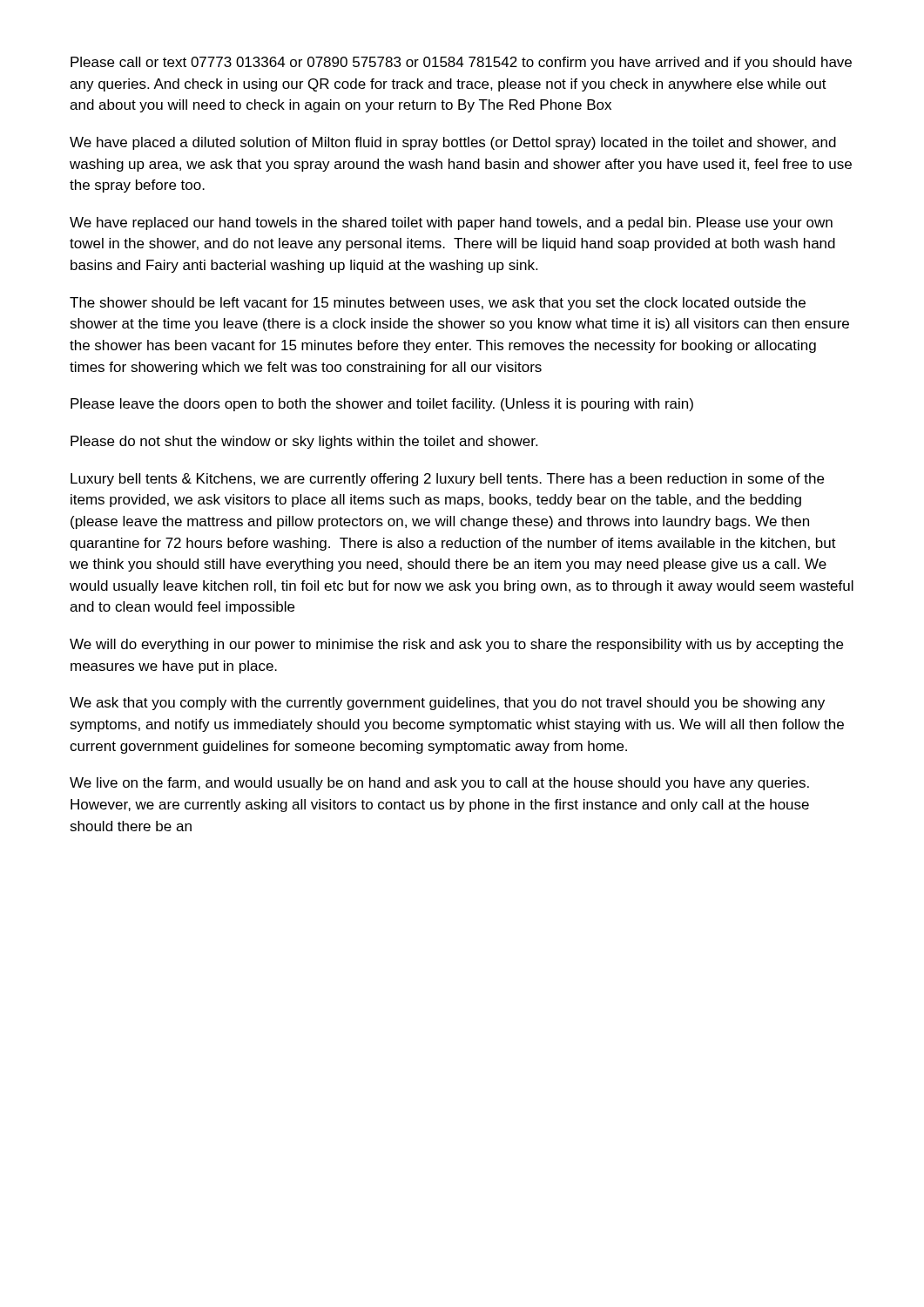Locate the text block containing "We have placed a diluted solution"
Image resolution: width=924 pixels, height=1307 pixels.
coord(461,164)
